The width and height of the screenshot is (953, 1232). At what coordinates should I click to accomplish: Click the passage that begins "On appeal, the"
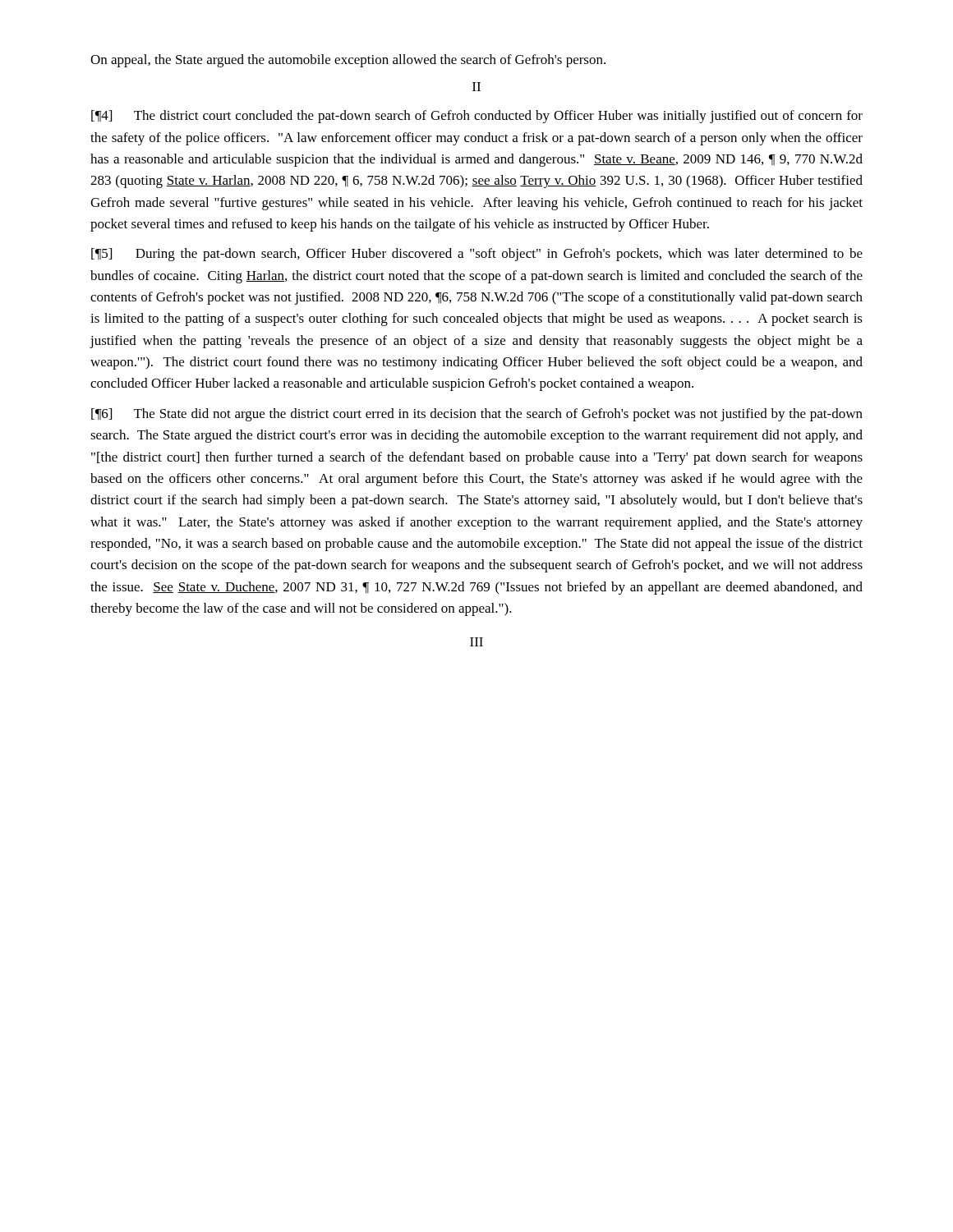point(348,60)
